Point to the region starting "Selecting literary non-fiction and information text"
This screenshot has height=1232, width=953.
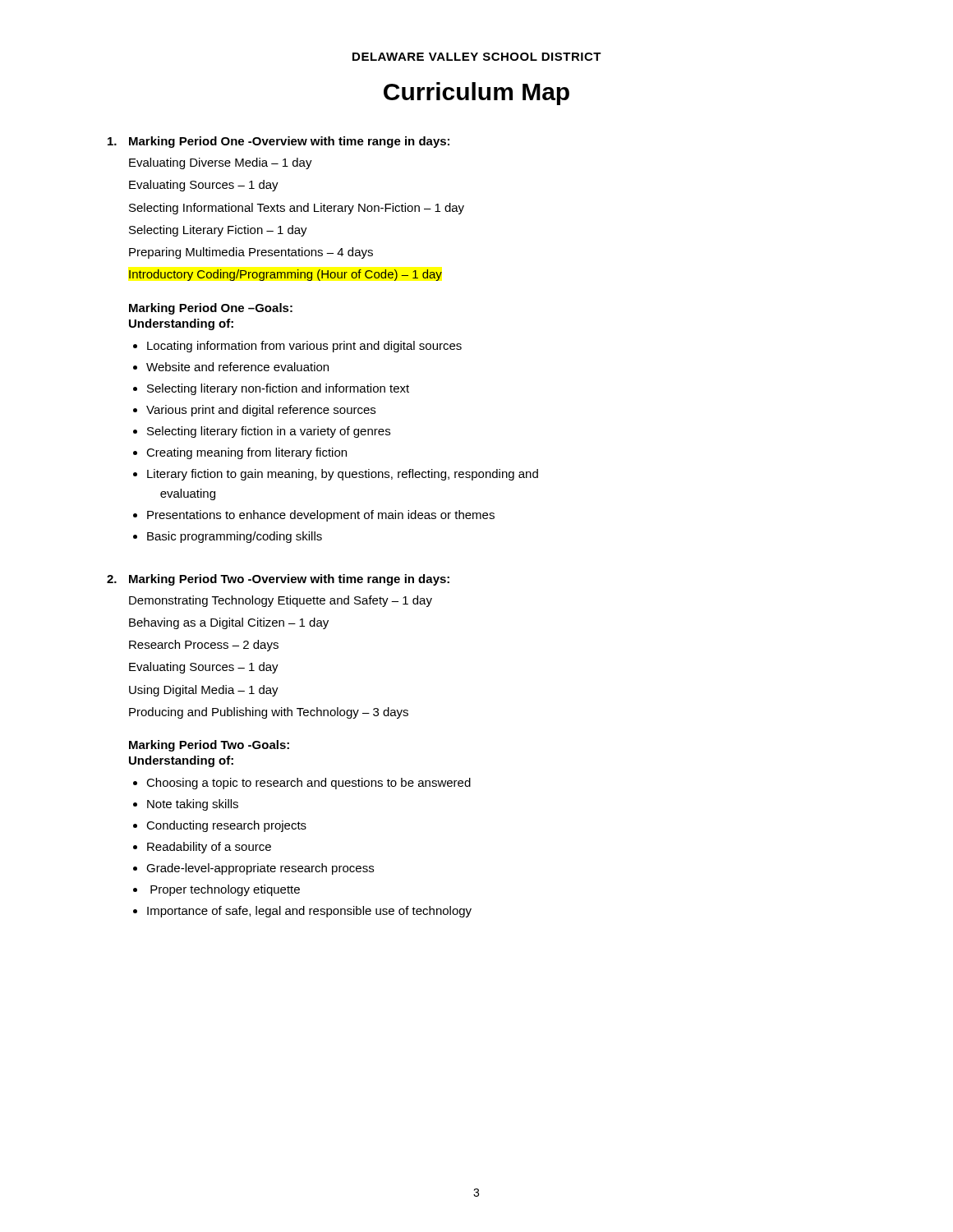point(278,388)
